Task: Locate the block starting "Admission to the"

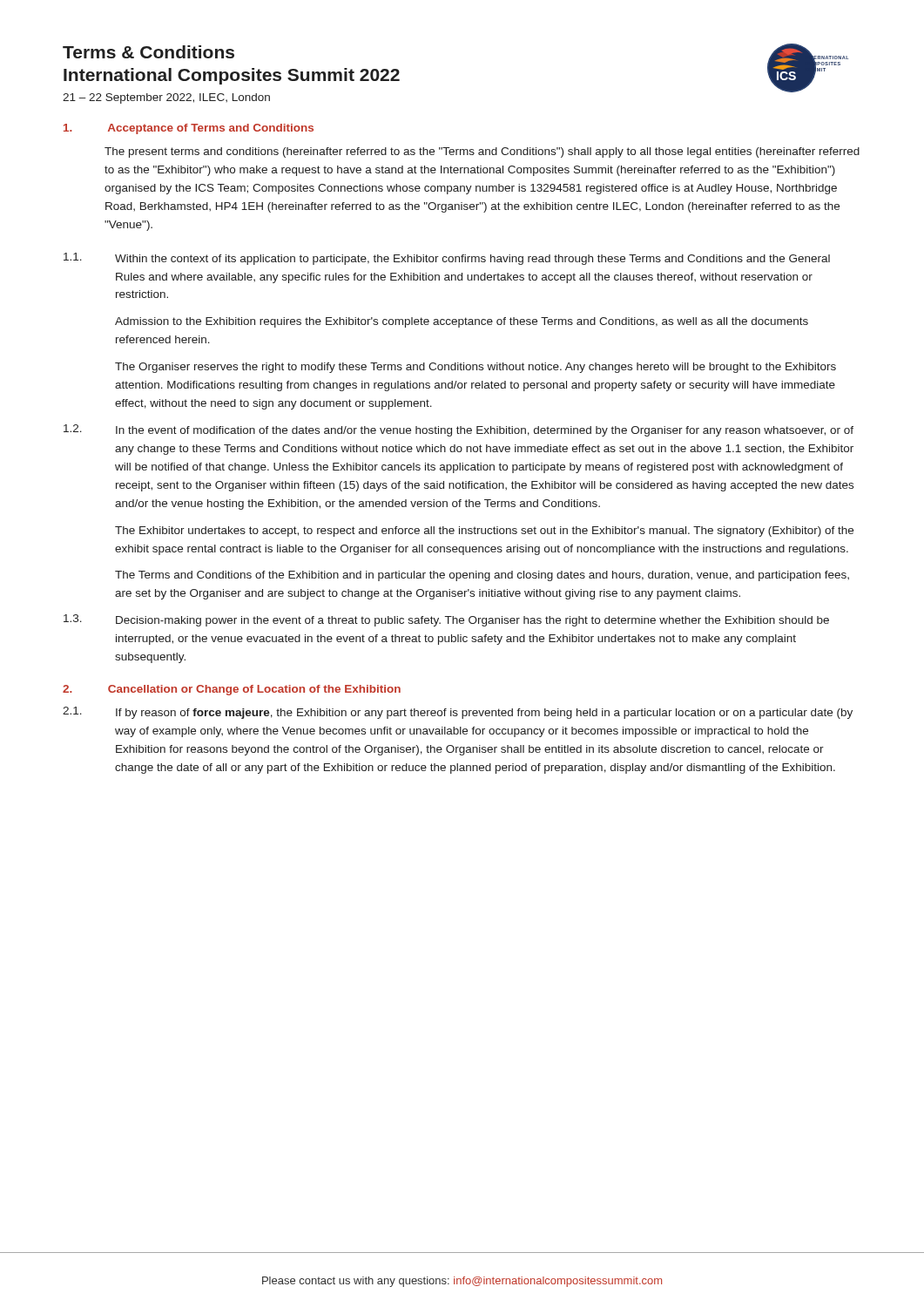Action: point(462,331)
